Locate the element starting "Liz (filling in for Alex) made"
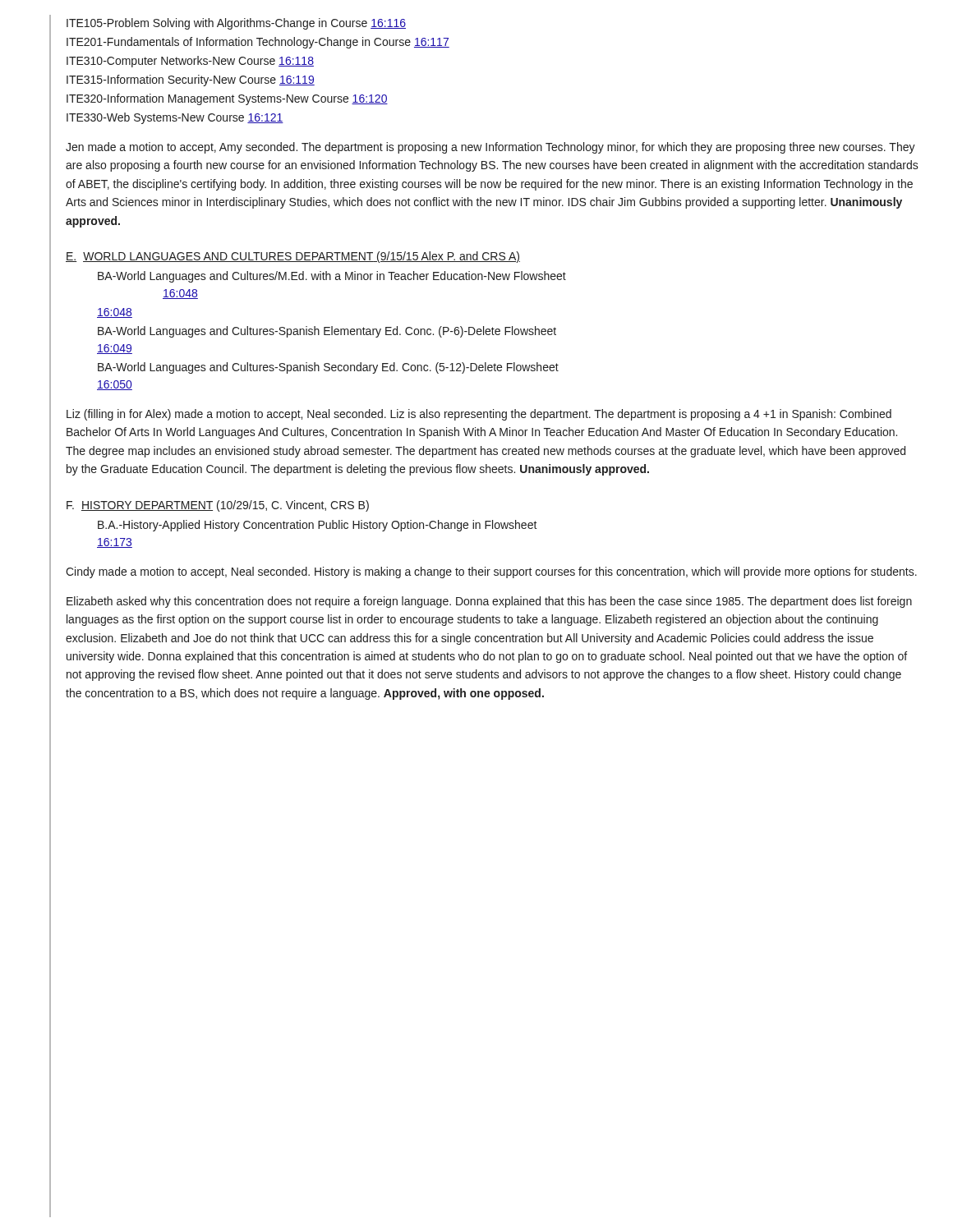The image size is (953, 1232). [x=486, y=441]
